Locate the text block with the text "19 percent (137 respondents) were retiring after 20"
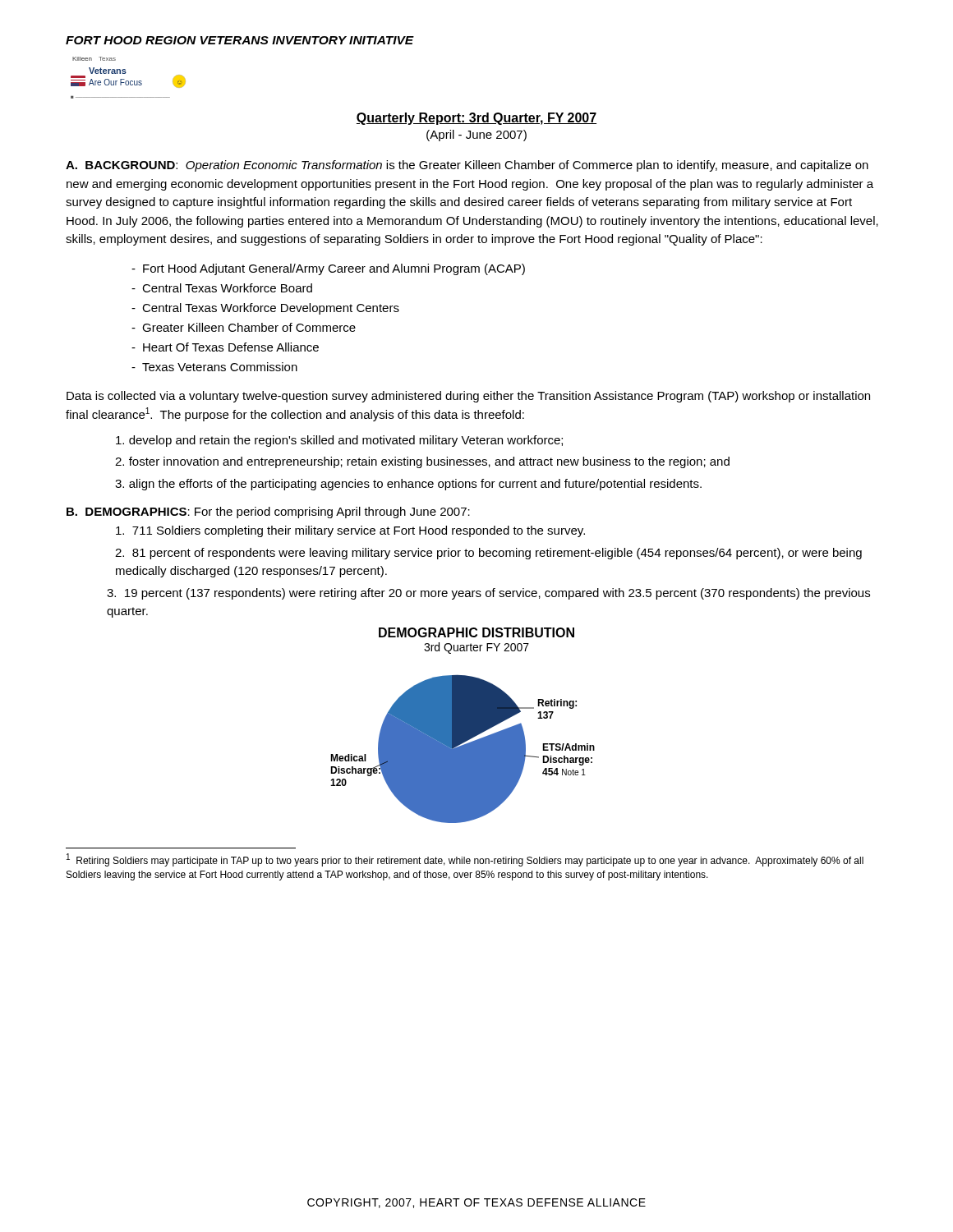This screenshot has height=1232, width=953. pyautogui.click(x=489, y=601)
